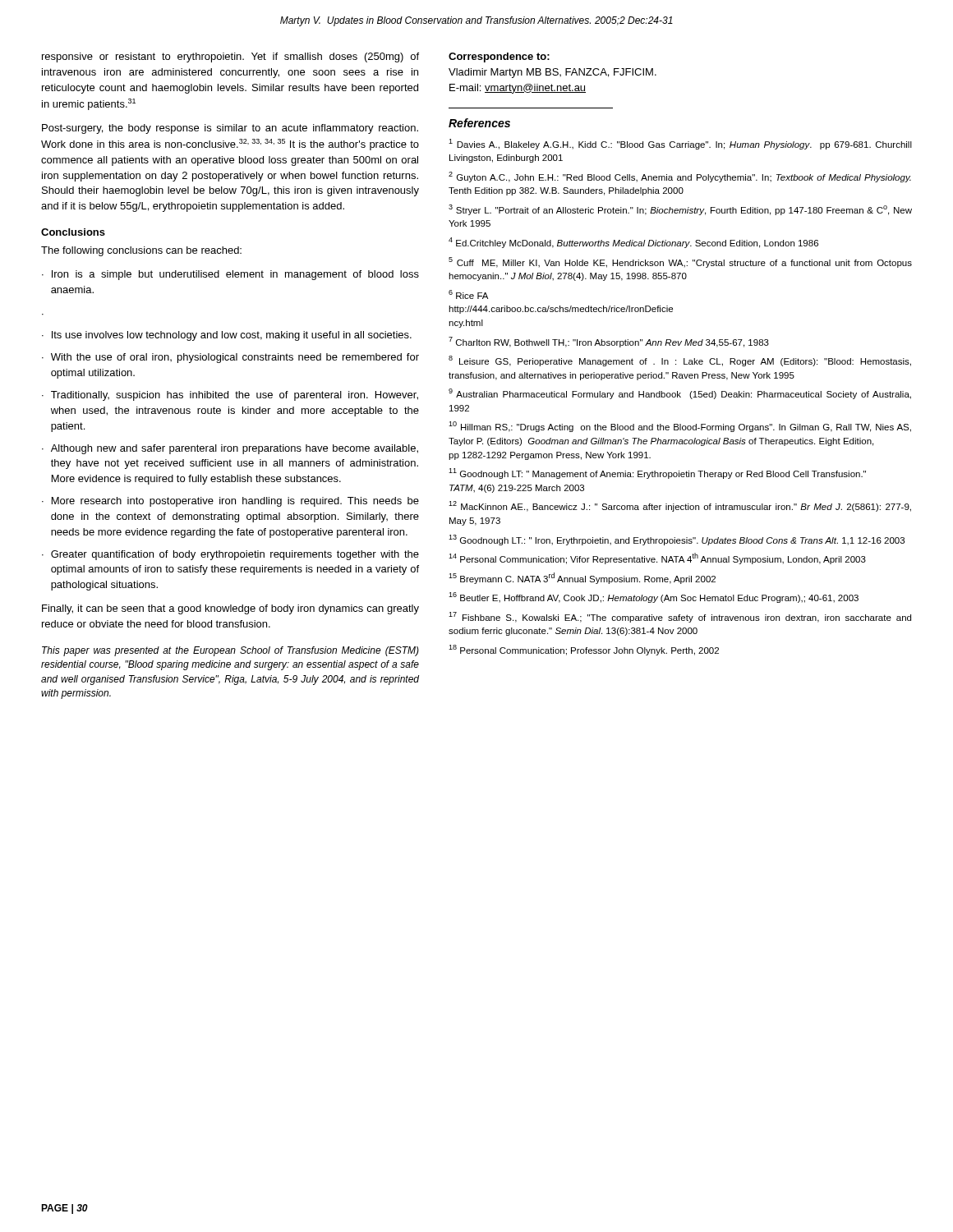Locate the text starting "·Although new and safer parenteral"
This screenshot has height=1232, width=953.
[x=230, y=464]
